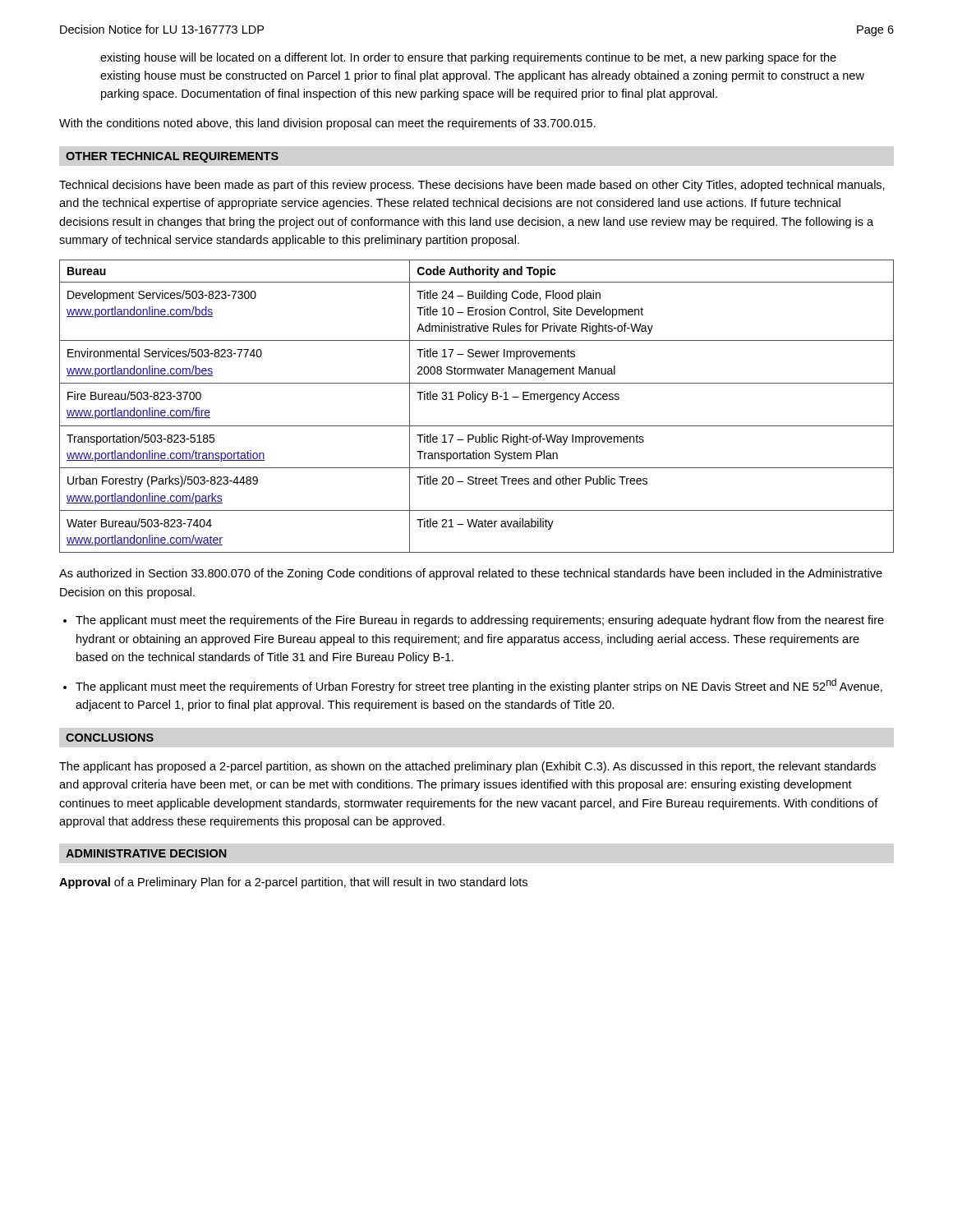This screenshot has height=1232, width=953.
Task: Point to the block beginning "Approval of a Preliminary Plan for a 2-parcel"
Action: [x=294, y=882]
